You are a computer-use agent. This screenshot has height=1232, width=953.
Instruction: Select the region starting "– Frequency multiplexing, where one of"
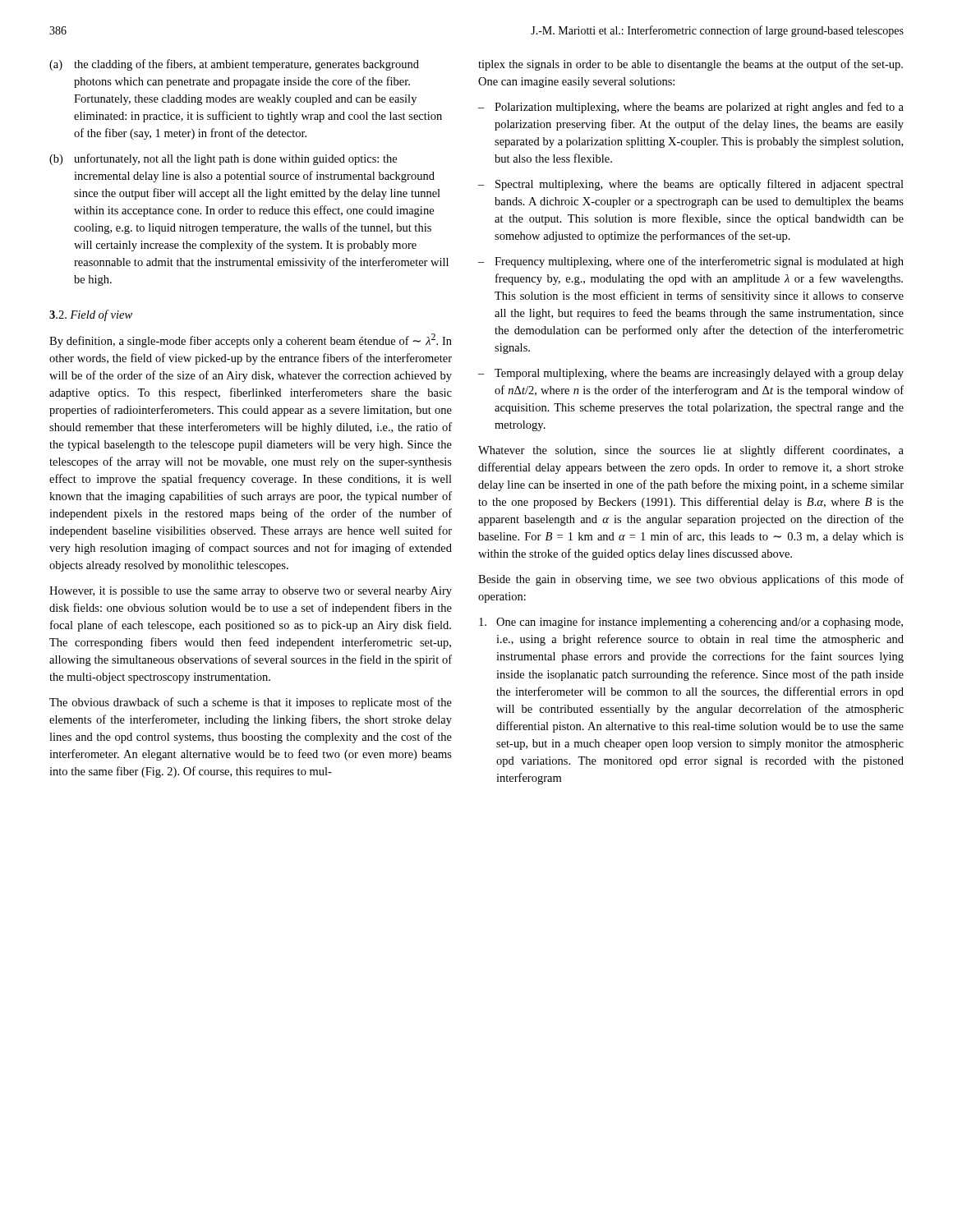(x=691, y=305)
